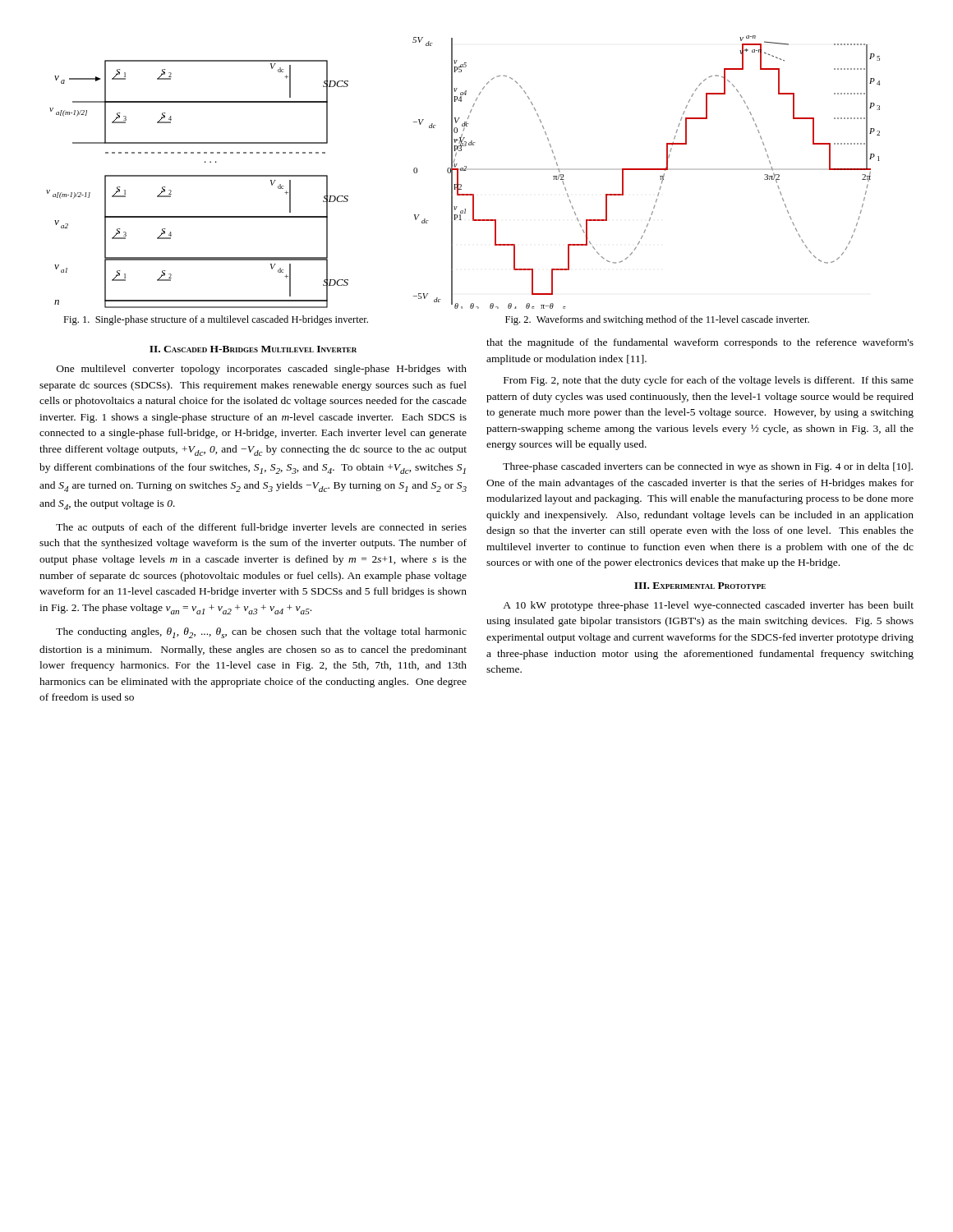Click on the schematic
953x1232 pixels.
coord(216,169)
